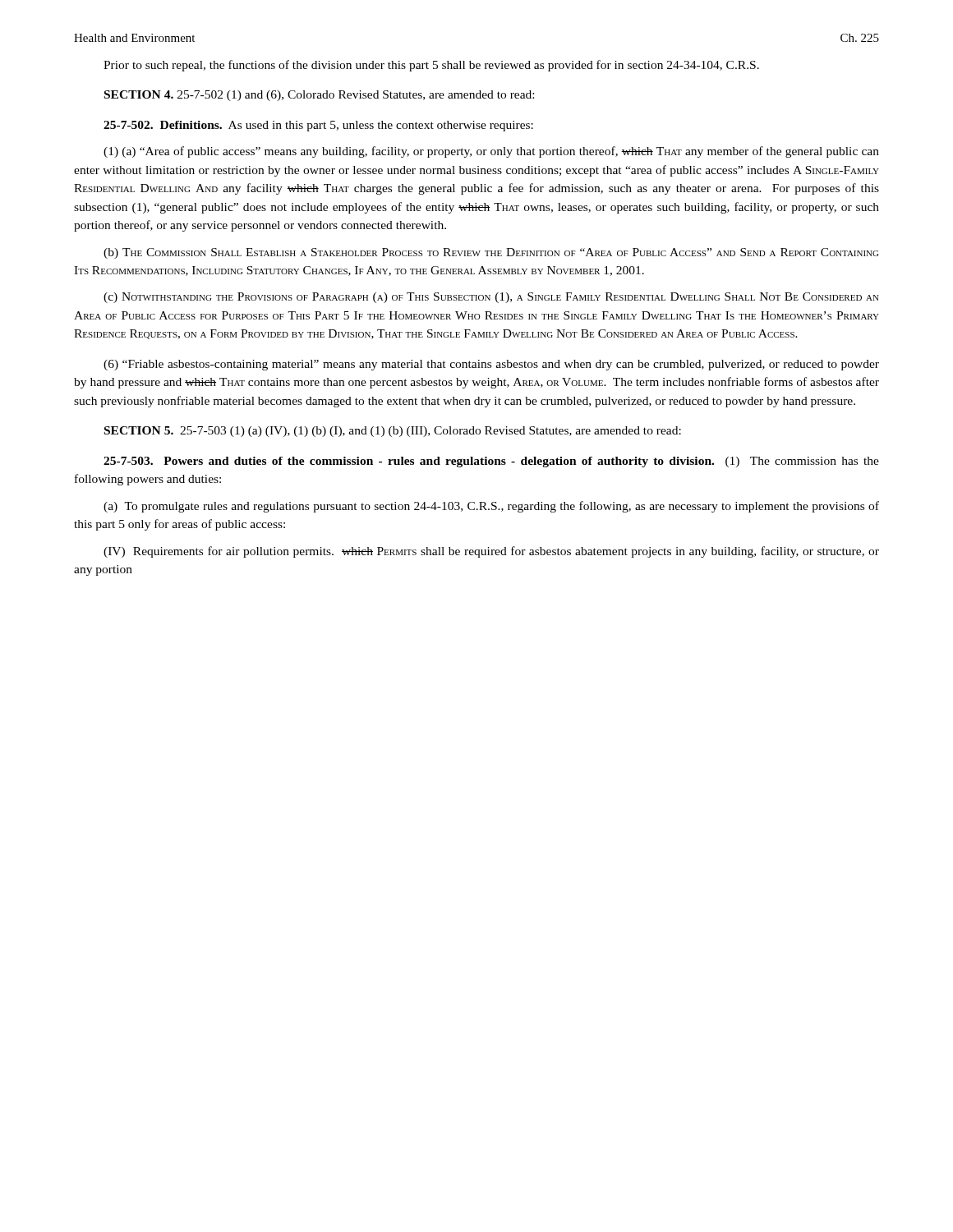Locate the passage starting "(6) “Friable asbestos-containing"

[x=476, y=382]
